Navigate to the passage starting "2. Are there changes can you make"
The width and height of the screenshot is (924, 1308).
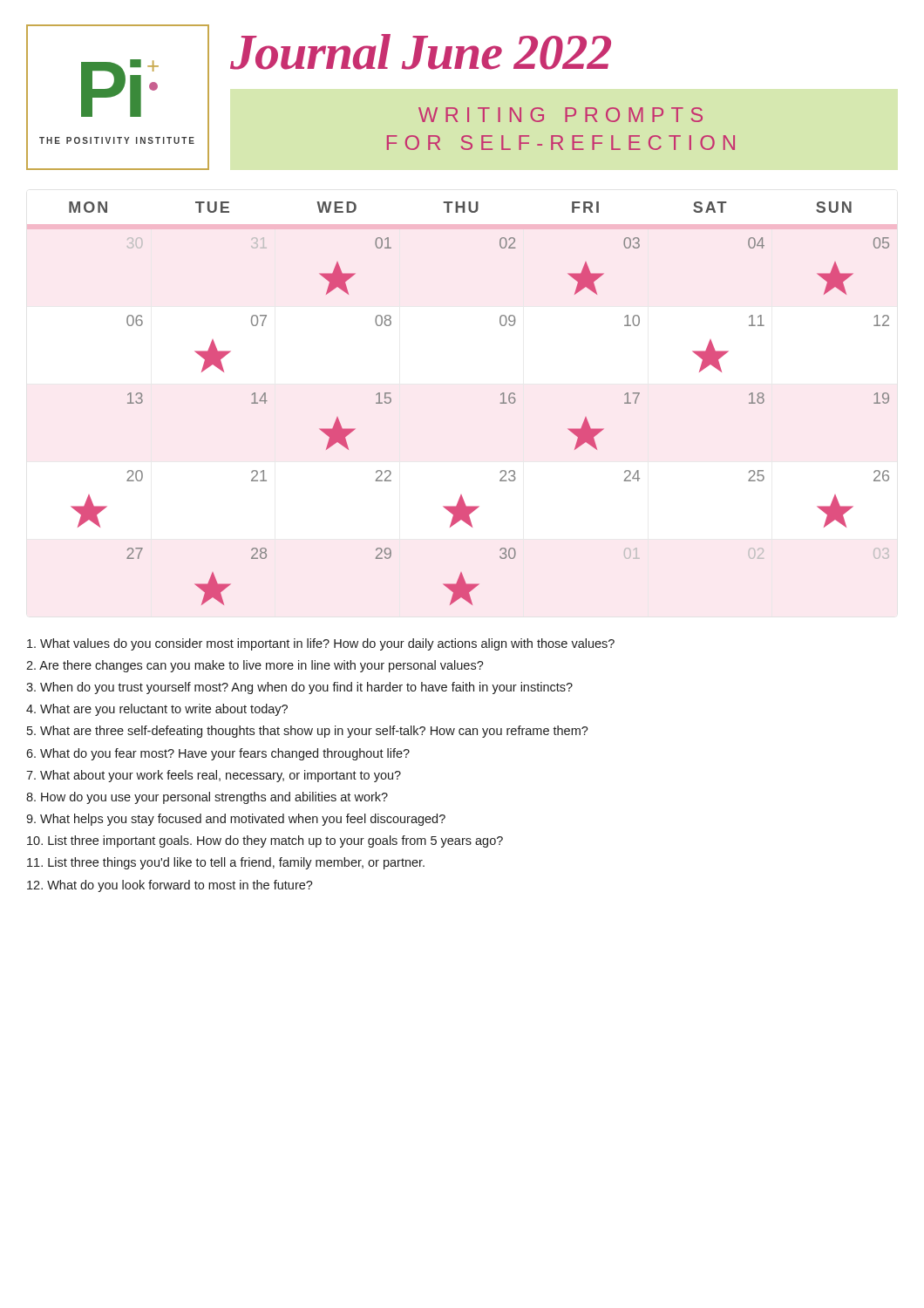point(255,665)
